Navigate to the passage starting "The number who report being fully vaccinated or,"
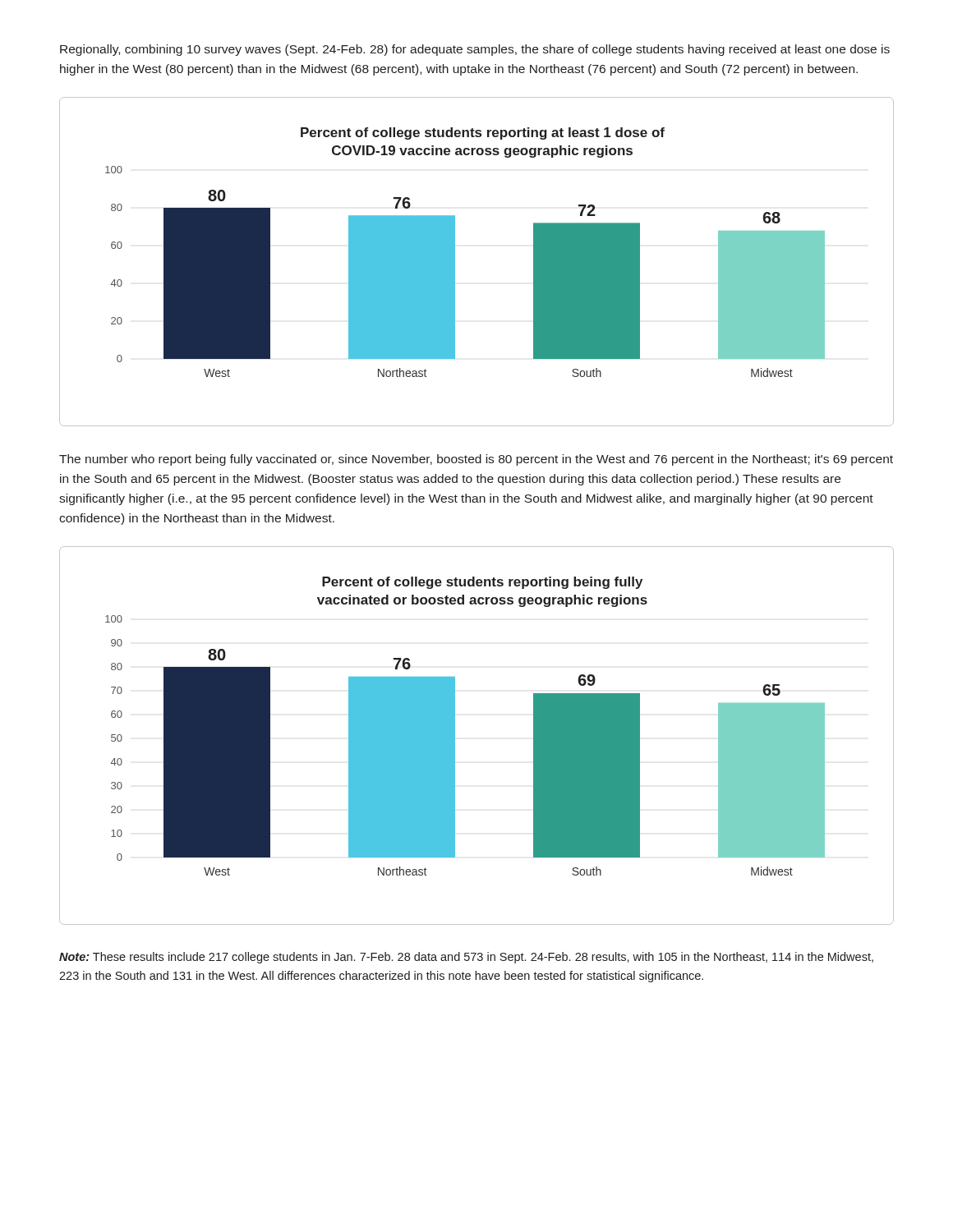Screen dimensions: 1232x953 tap(476, 488)
